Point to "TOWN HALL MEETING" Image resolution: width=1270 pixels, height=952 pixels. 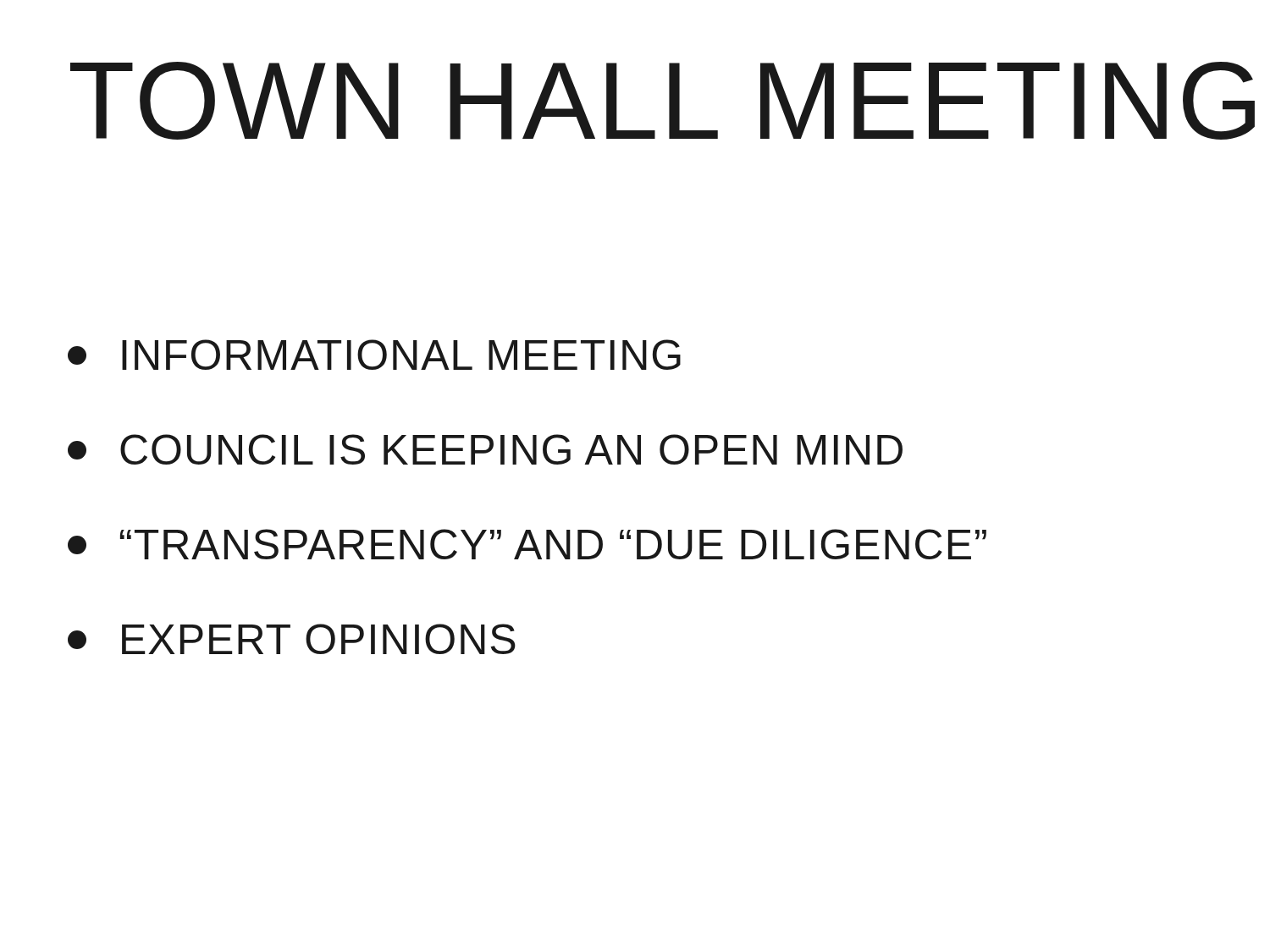click(x=635, y=101)
